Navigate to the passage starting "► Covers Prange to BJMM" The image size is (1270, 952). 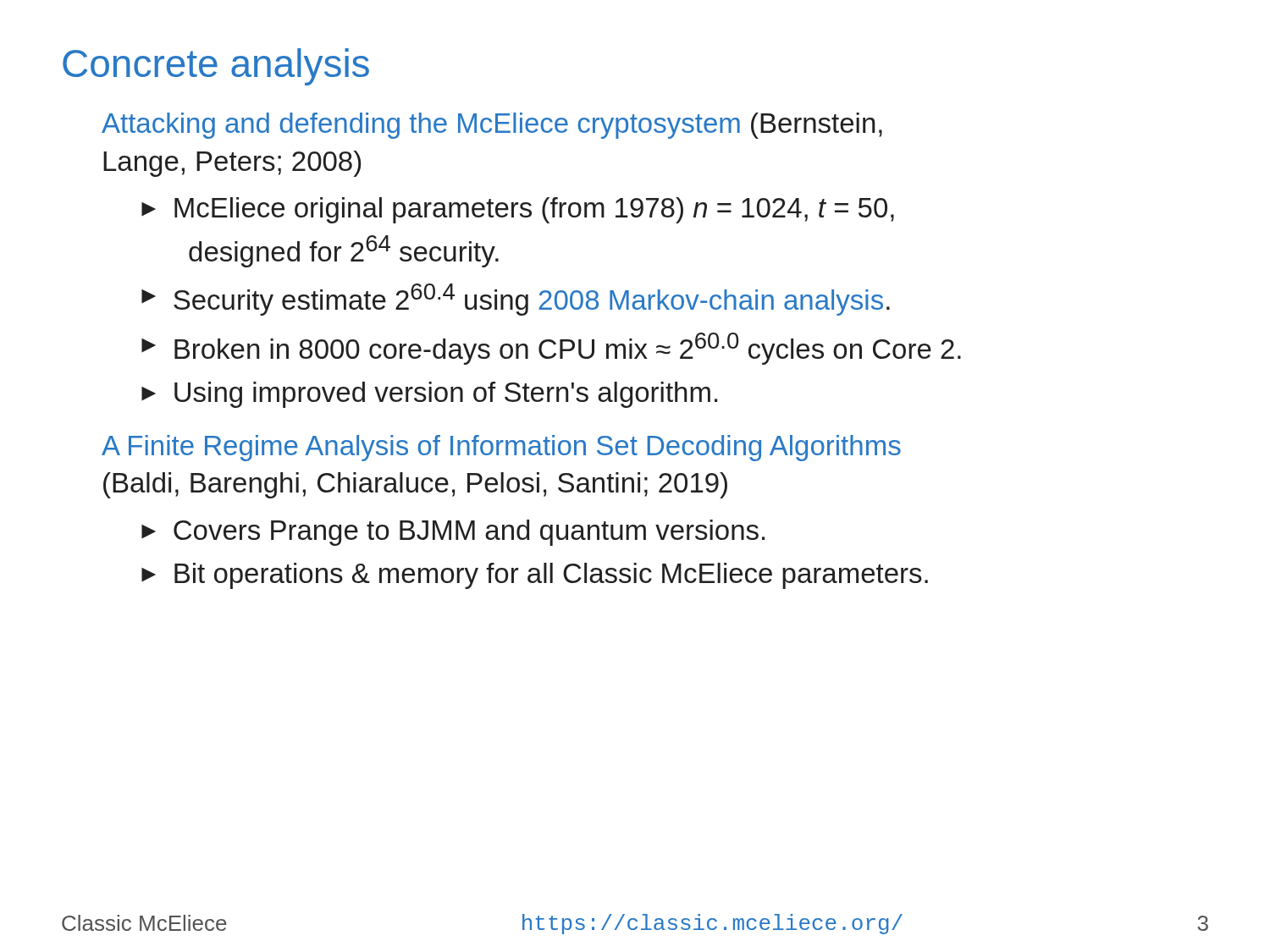click(x=452, y=530)
